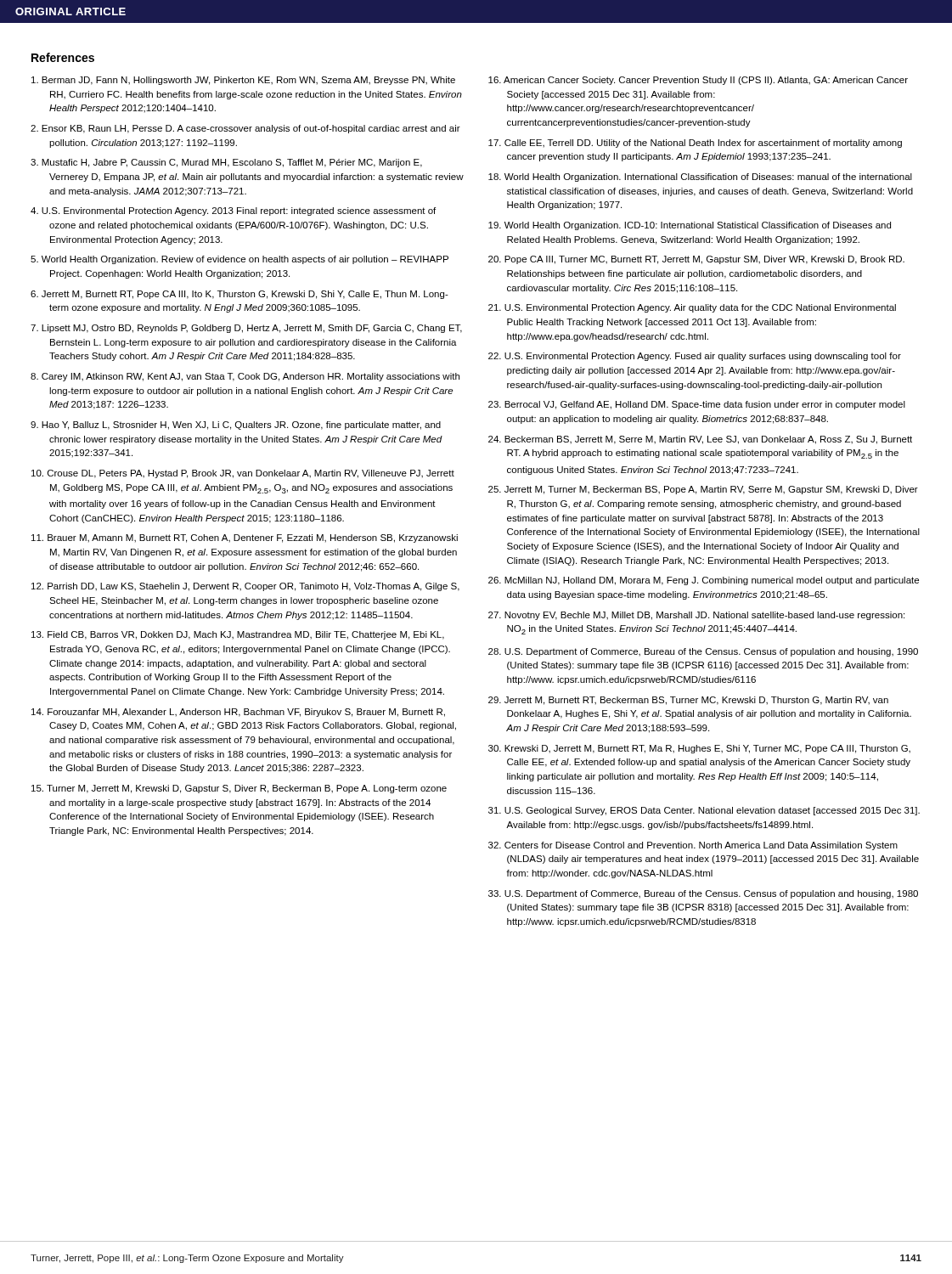Locate the block of text that opens with "4. U.S. Environmental"
952x1274 pixels.
(233, 225)
